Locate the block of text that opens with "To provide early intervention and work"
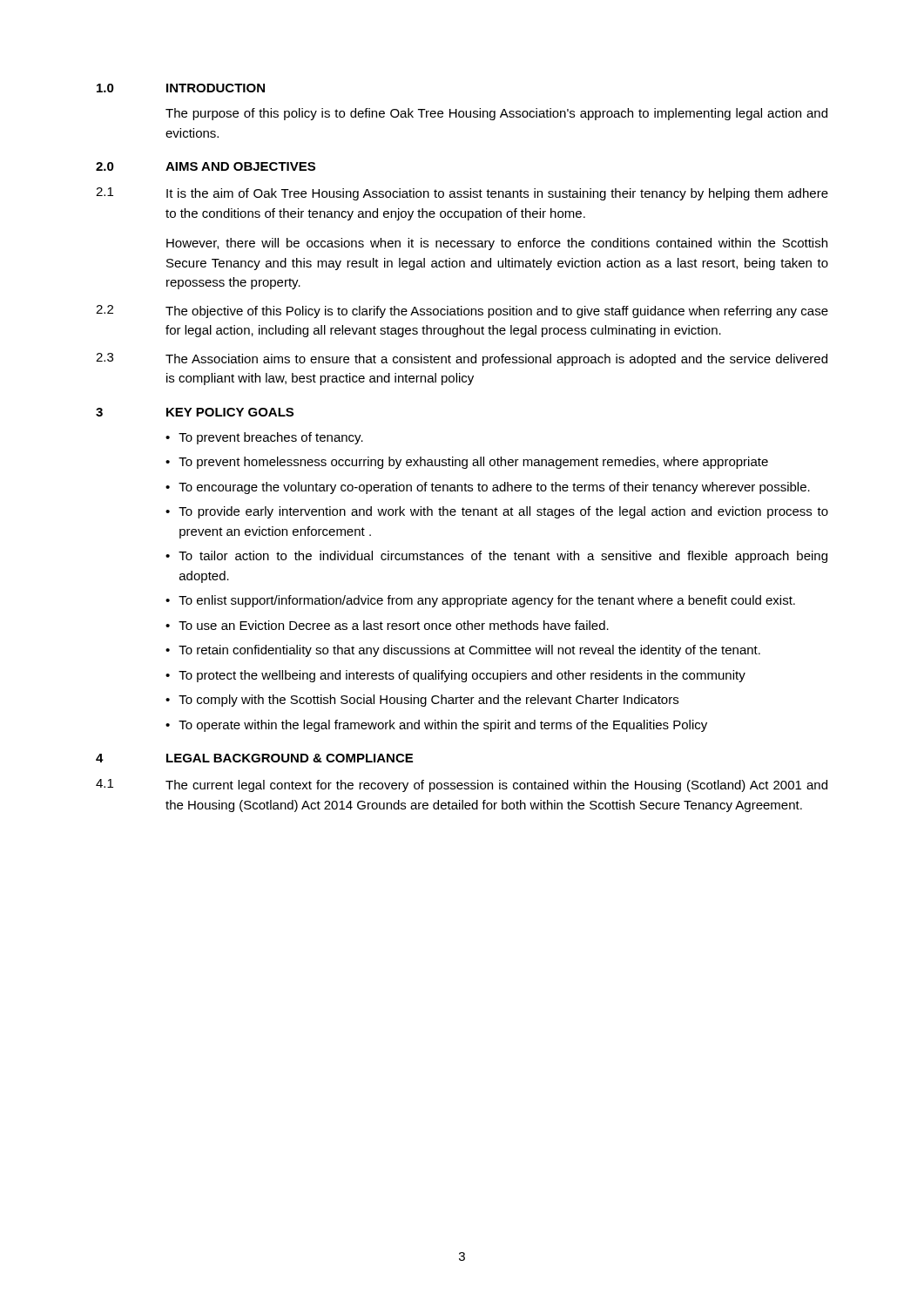The height and width of the screenshot is (1307, 924). 503,521
